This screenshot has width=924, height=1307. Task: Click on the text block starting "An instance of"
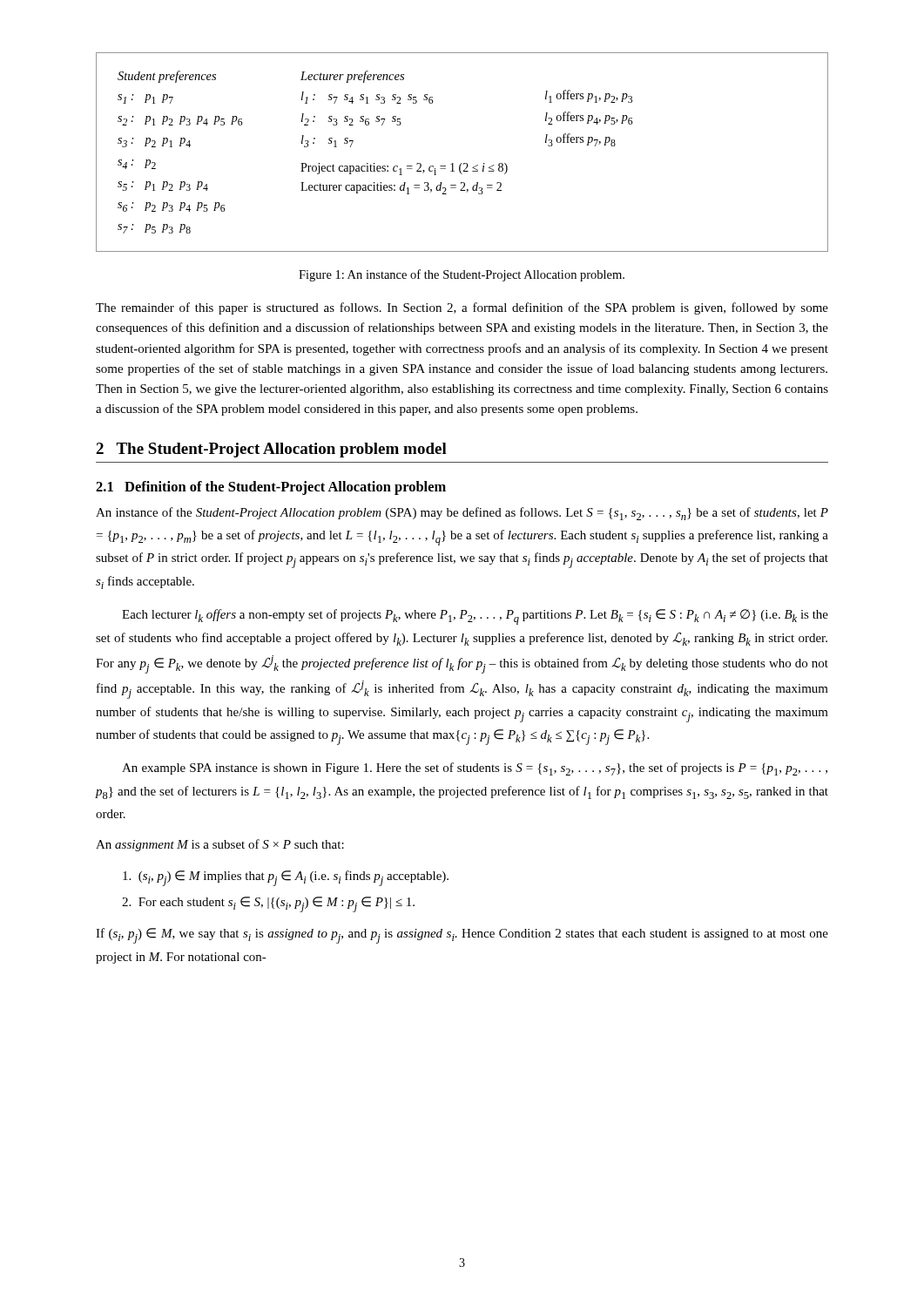[x=462, y=548]
